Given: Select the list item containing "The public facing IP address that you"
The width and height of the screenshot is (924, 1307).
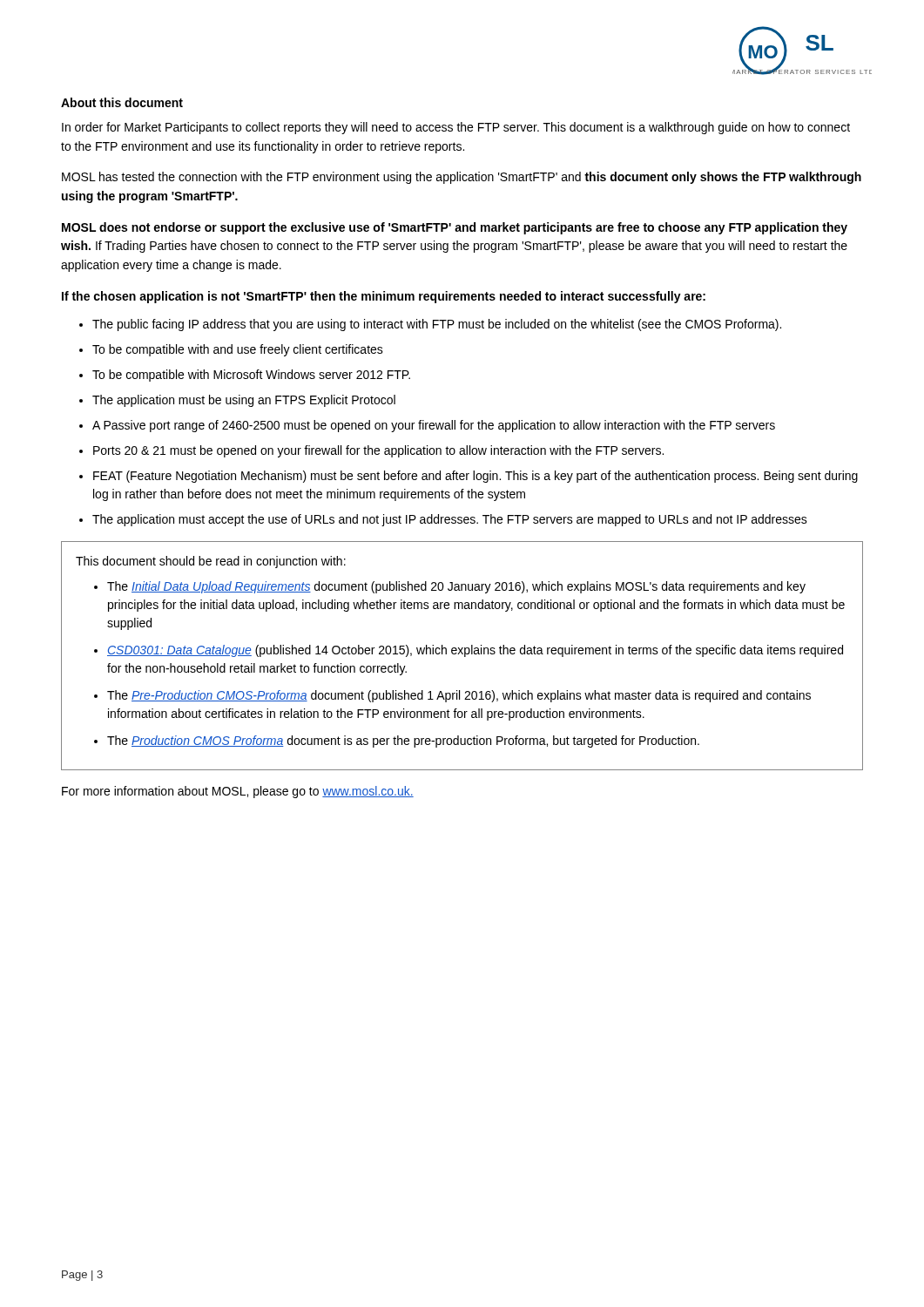Looking at the screenshot, I should click(x=462, y=422).
